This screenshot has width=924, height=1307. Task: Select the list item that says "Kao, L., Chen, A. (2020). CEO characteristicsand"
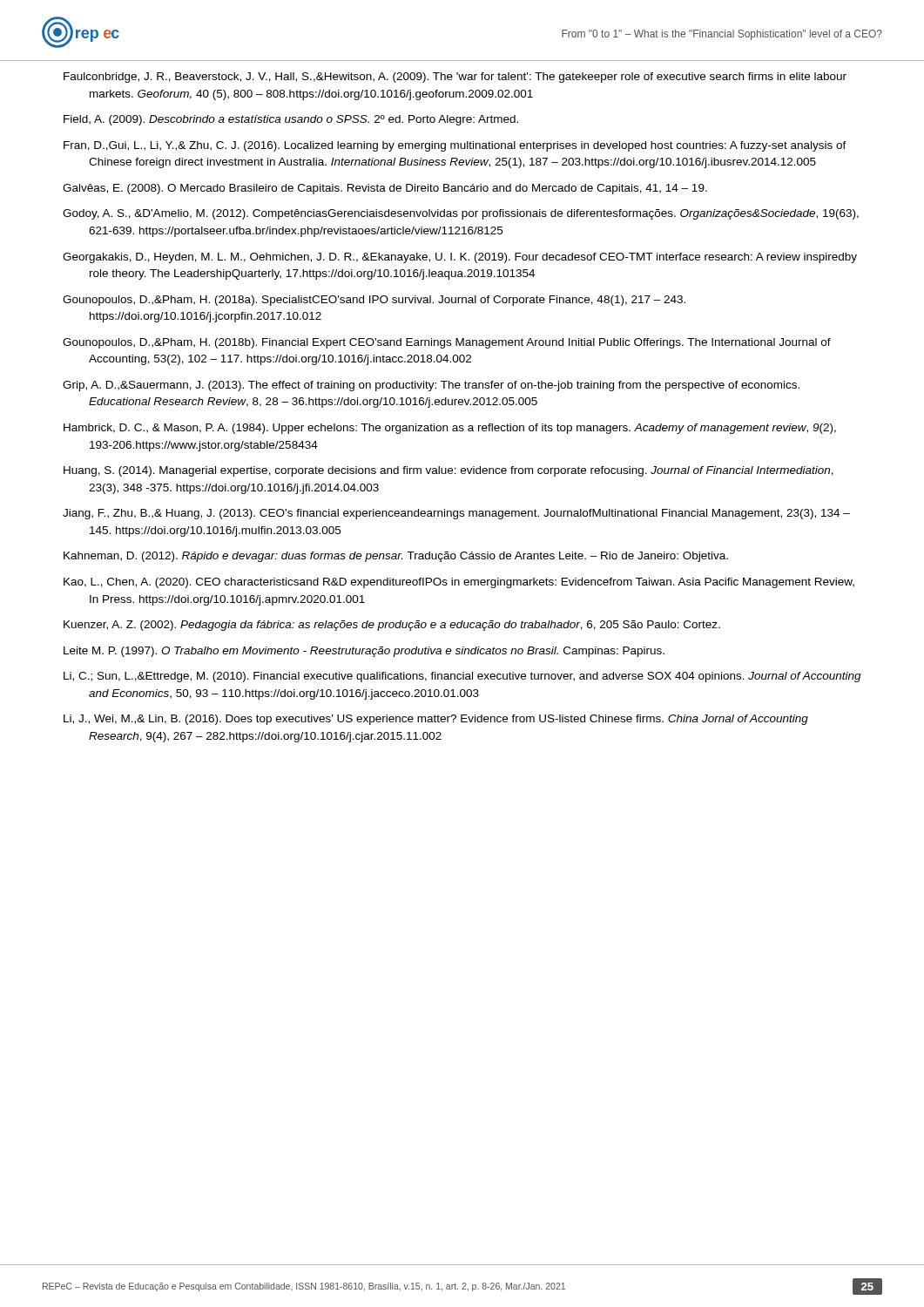coord(459,590)
